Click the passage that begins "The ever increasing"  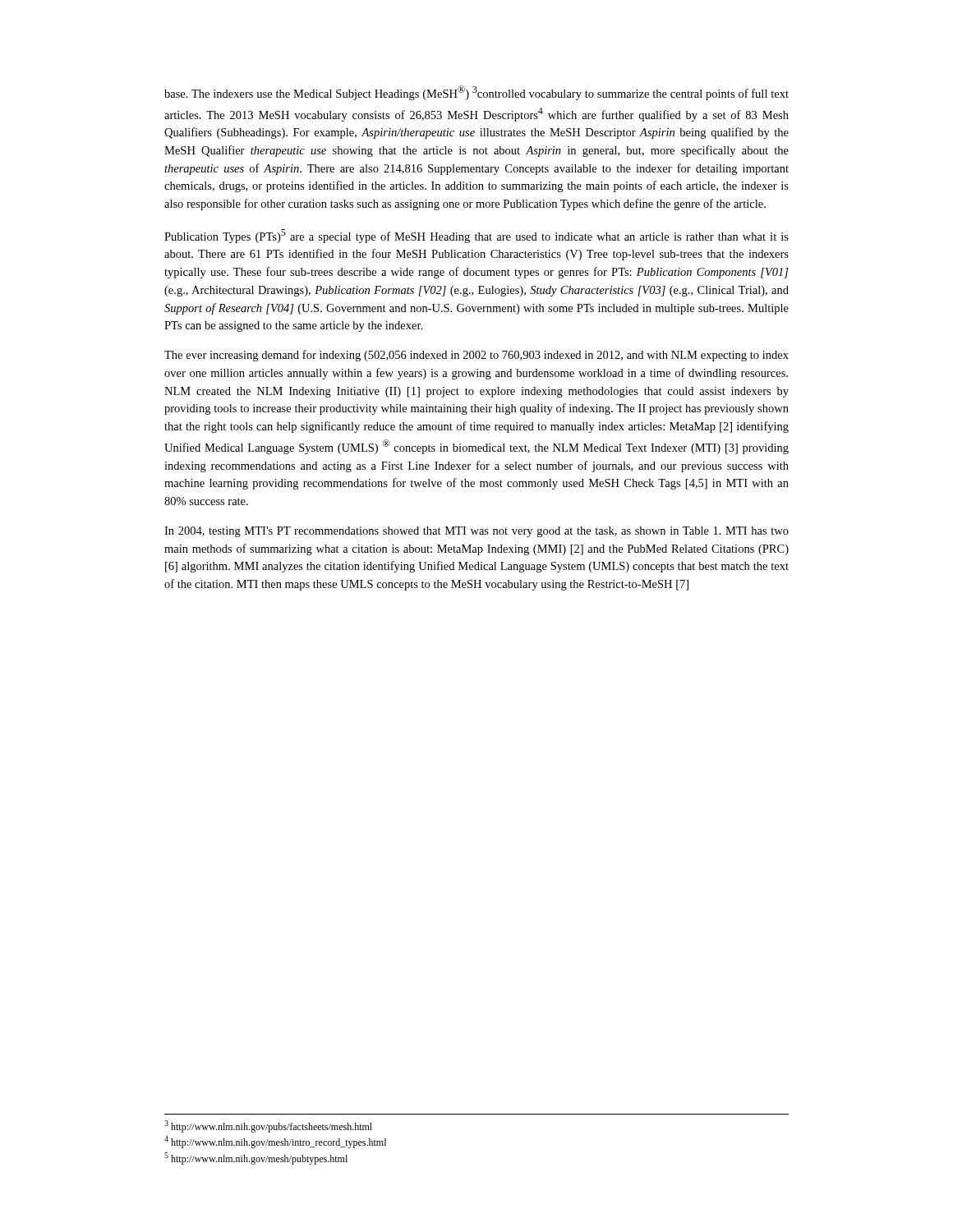point(476,429)
